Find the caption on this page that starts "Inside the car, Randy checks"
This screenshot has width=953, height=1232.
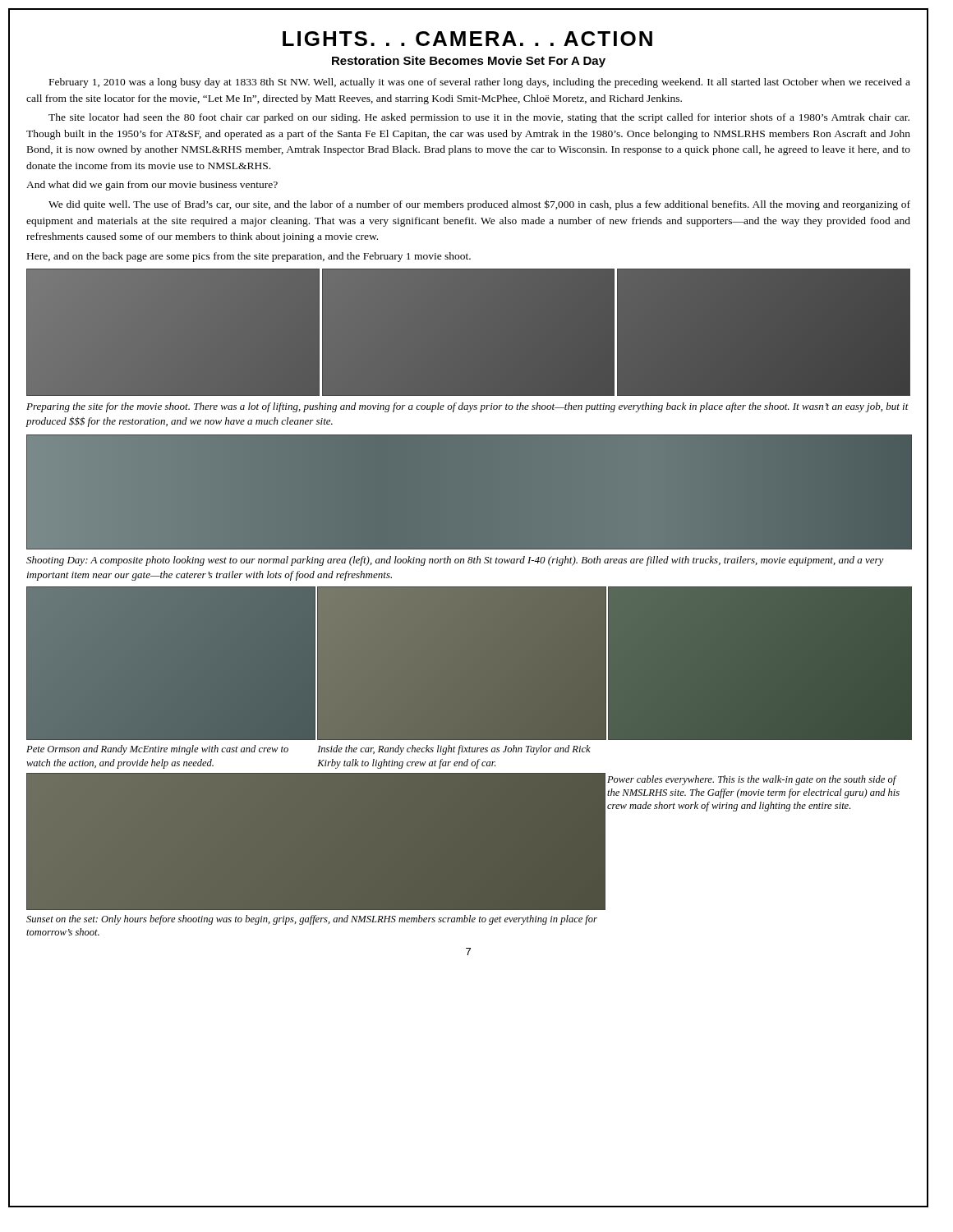pos(454,756)
